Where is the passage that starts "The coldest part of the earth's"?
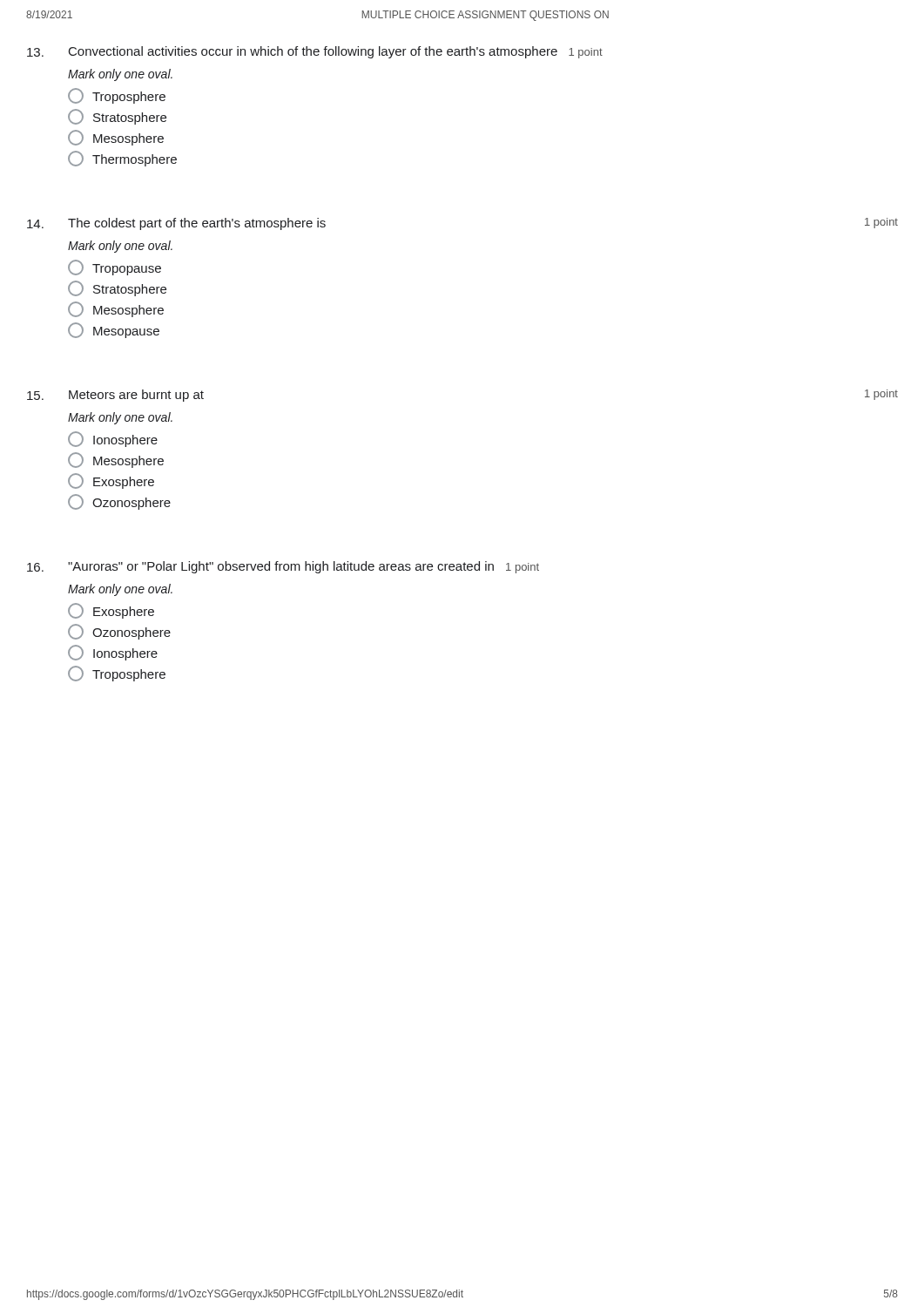The image size is (924, 1307). click(x=194, y=223)
